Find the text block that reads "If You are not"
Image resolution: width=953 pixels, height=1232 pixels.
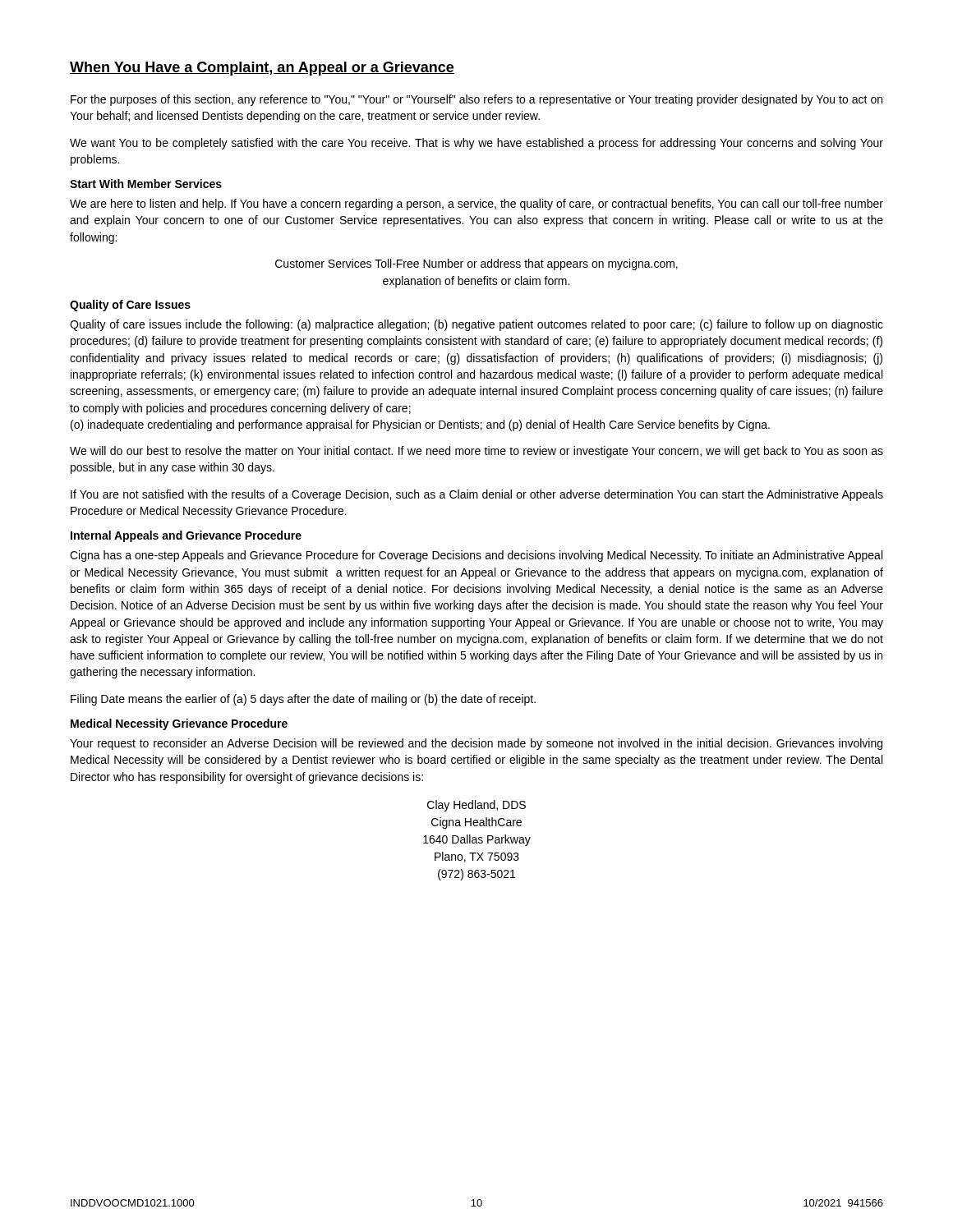tap(476, 503)
